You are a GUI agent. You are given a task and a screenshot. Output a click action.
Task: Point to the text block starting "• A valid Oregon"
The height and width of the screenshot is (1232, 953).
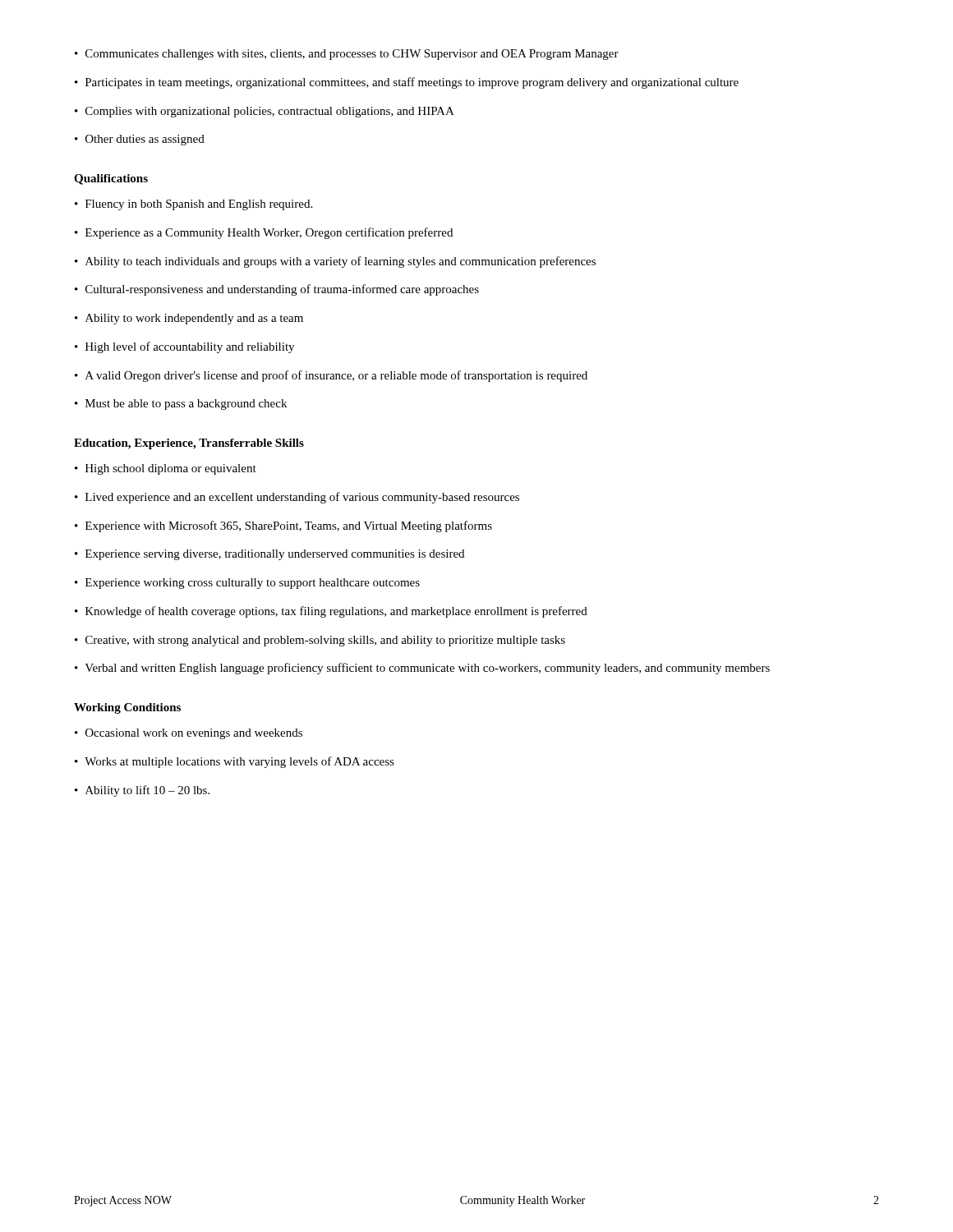pos(476,376)
